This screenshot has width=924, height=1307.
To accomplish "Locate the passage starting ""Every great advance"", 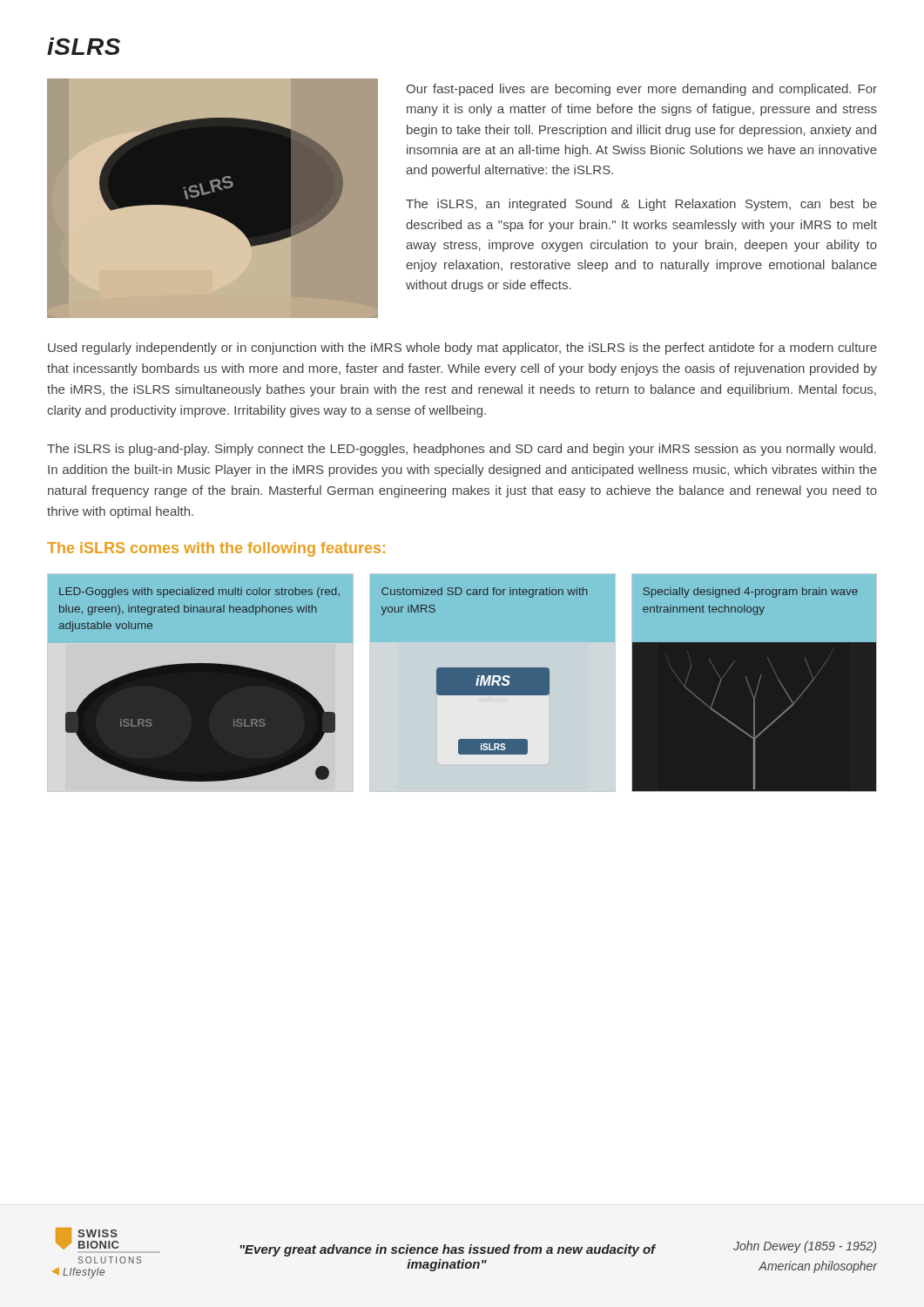I will (x=447, y=1256).
